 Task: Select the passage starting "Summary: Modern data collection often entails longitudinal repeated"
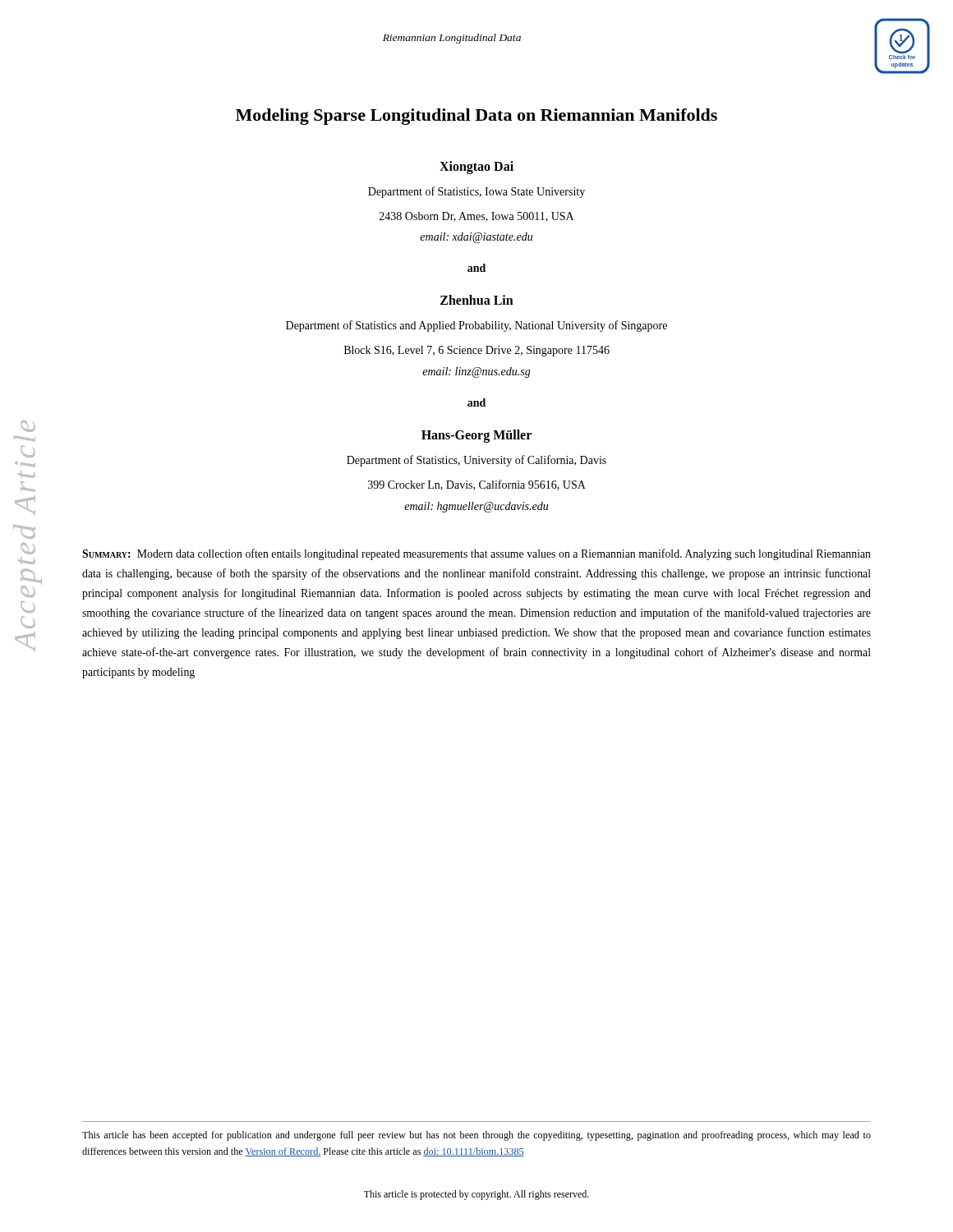coord(476,613)
